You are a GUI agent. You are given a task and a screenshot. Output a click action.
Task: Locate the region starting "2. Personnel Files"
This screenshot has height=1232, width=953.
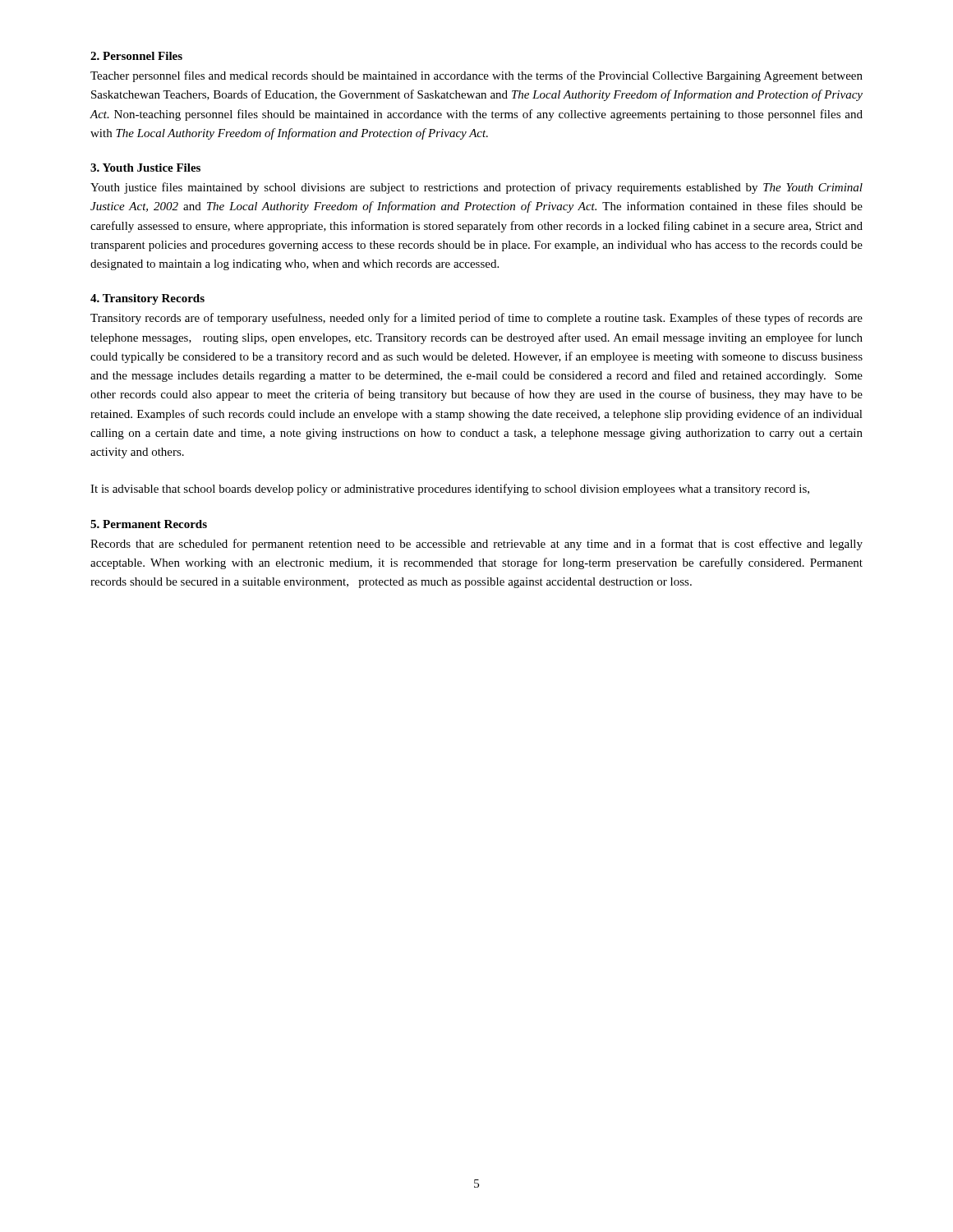click(136, 56)
